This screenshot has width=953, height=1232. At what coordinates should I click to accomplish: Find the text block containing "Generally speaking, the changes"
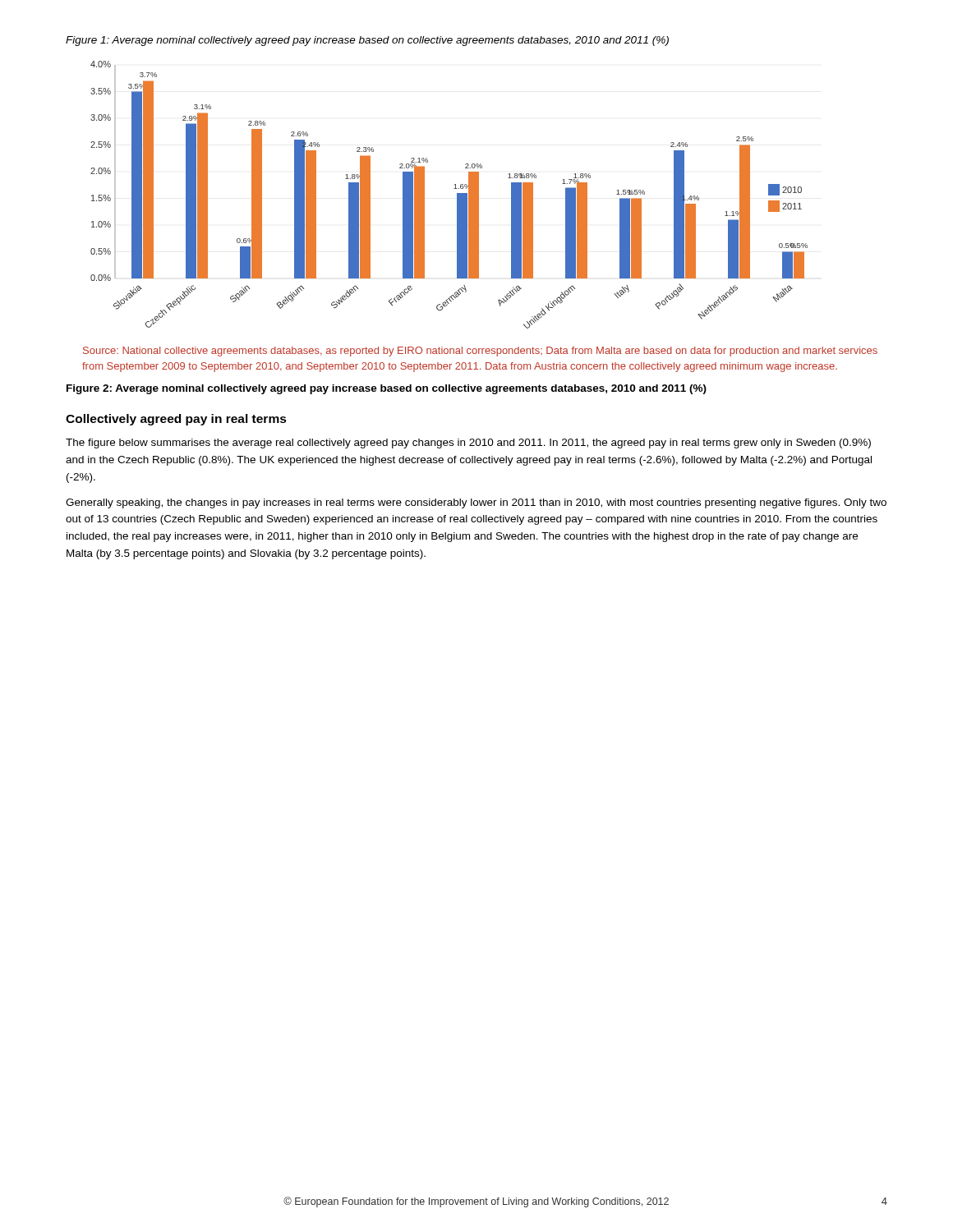click(476, 528)
